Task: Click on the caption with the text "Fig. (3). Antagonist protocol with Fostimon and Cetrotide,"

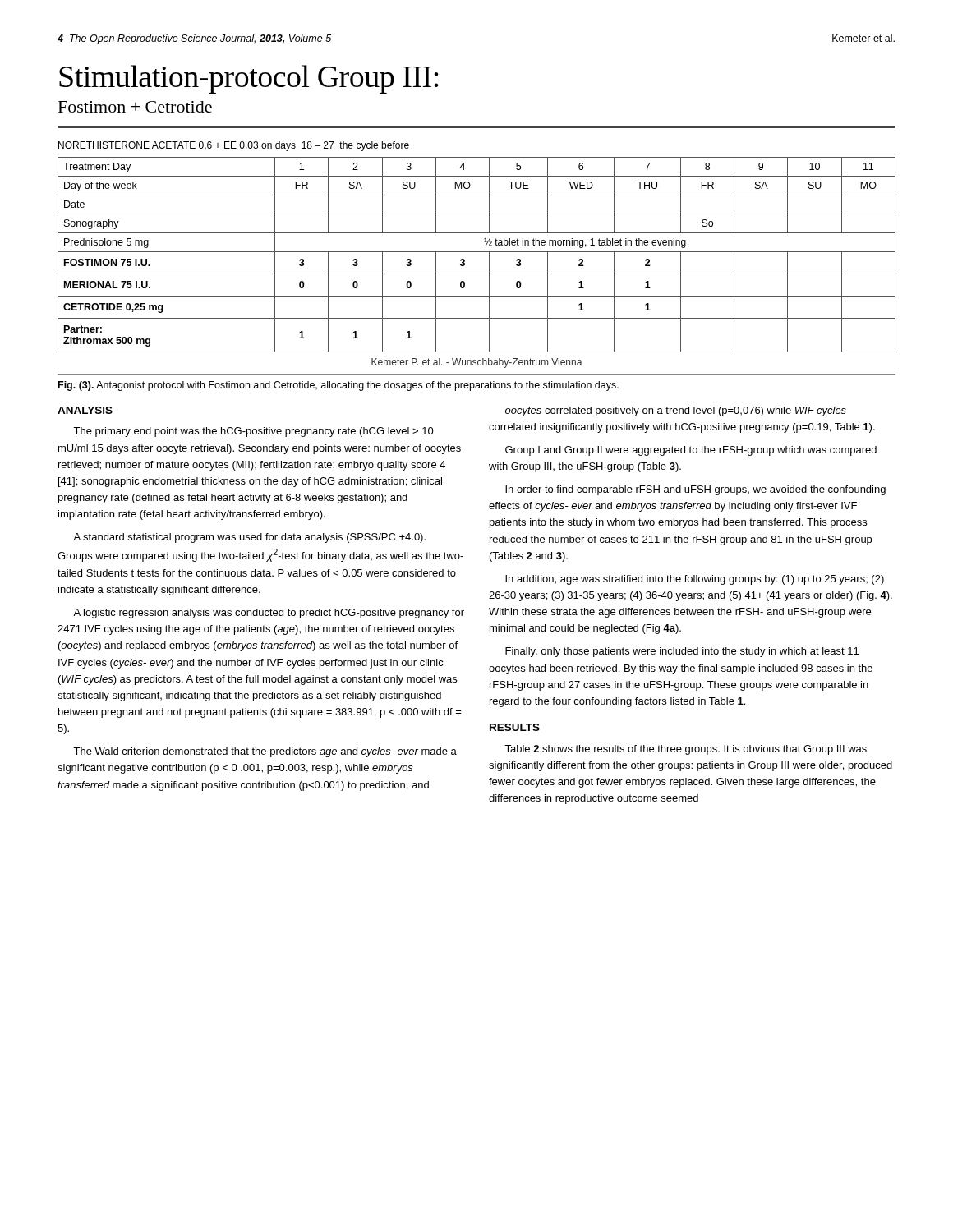Action: coord(338,385)
